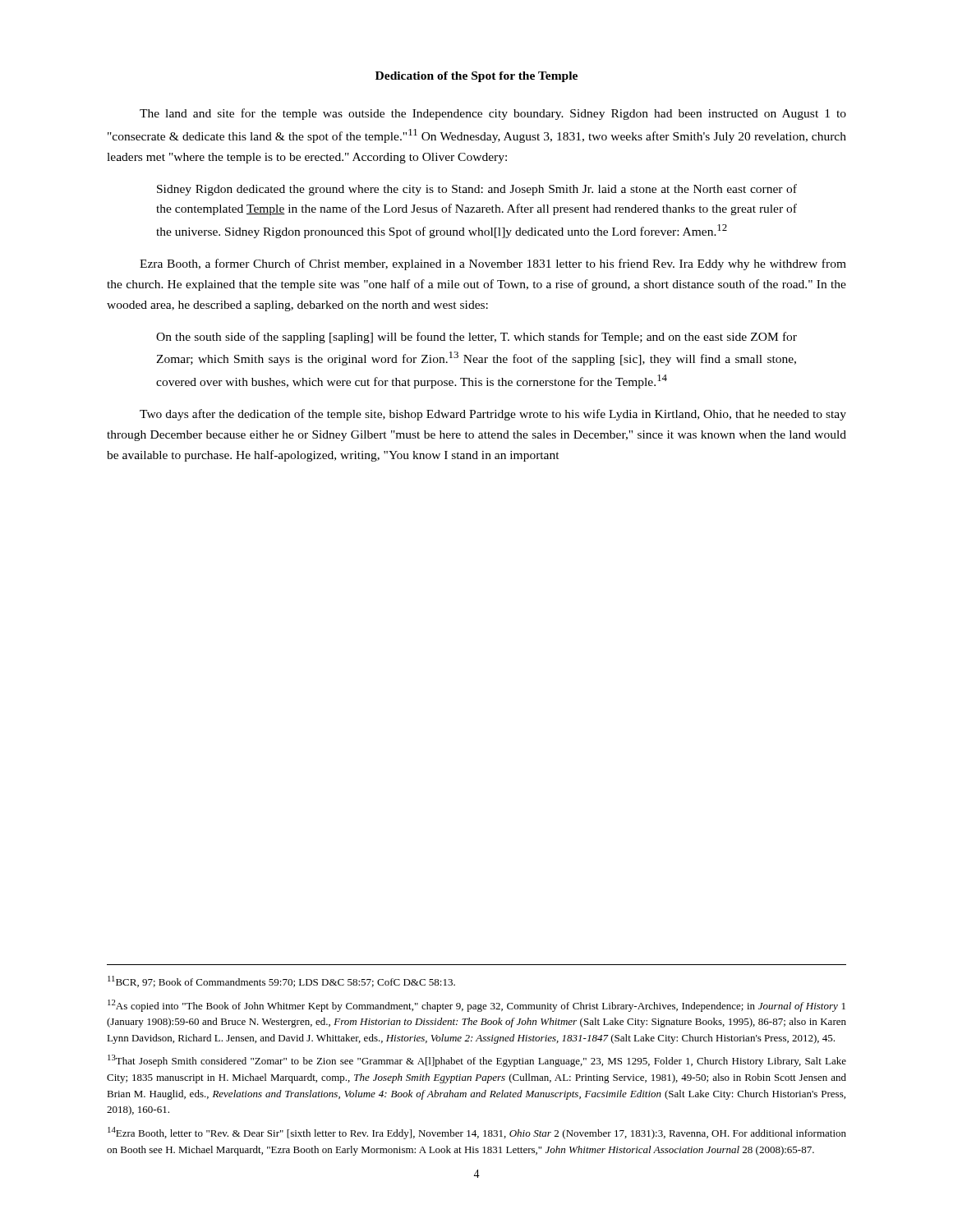Locate the block of text that opens with "14Ezra Booth, letter to "Rev. &"
This screenshot has height=1232, width=953.
tap(476, 1140)
